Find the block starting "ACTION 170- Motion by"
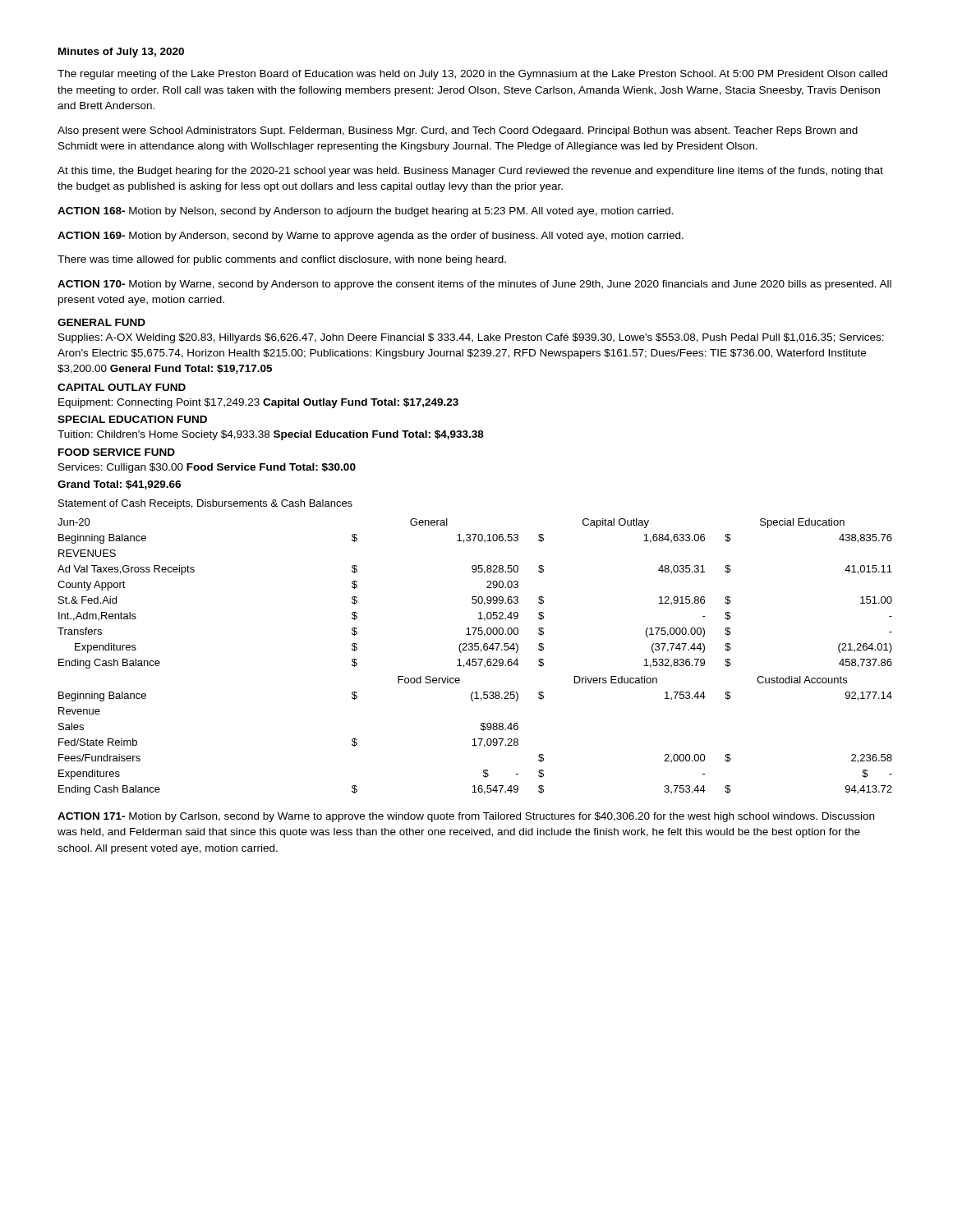 coord(475,291)
